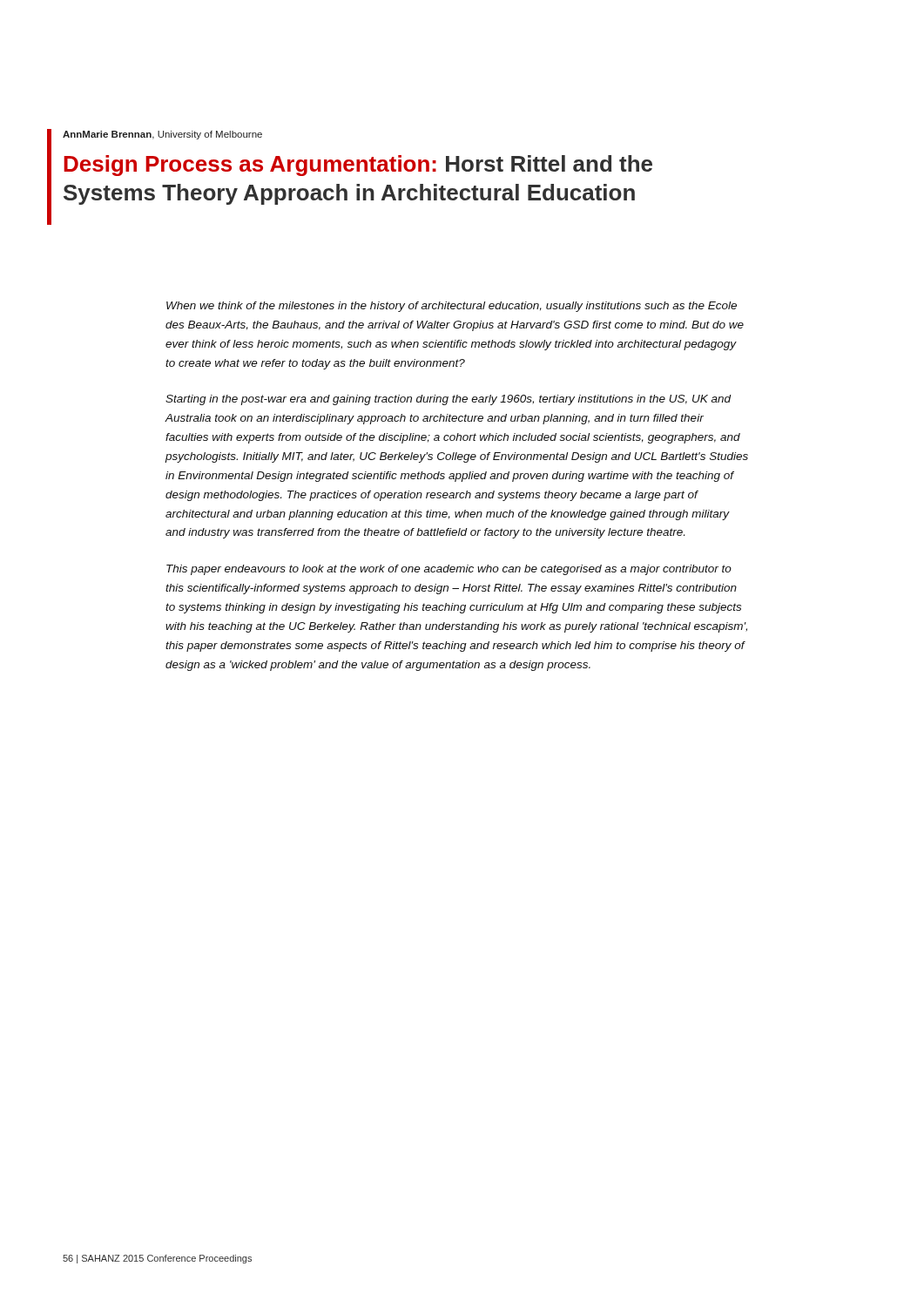This screenshot has width=924, height=1307.
Task: Click on the block starting "Starting in the"
Action: click(457, 466)
